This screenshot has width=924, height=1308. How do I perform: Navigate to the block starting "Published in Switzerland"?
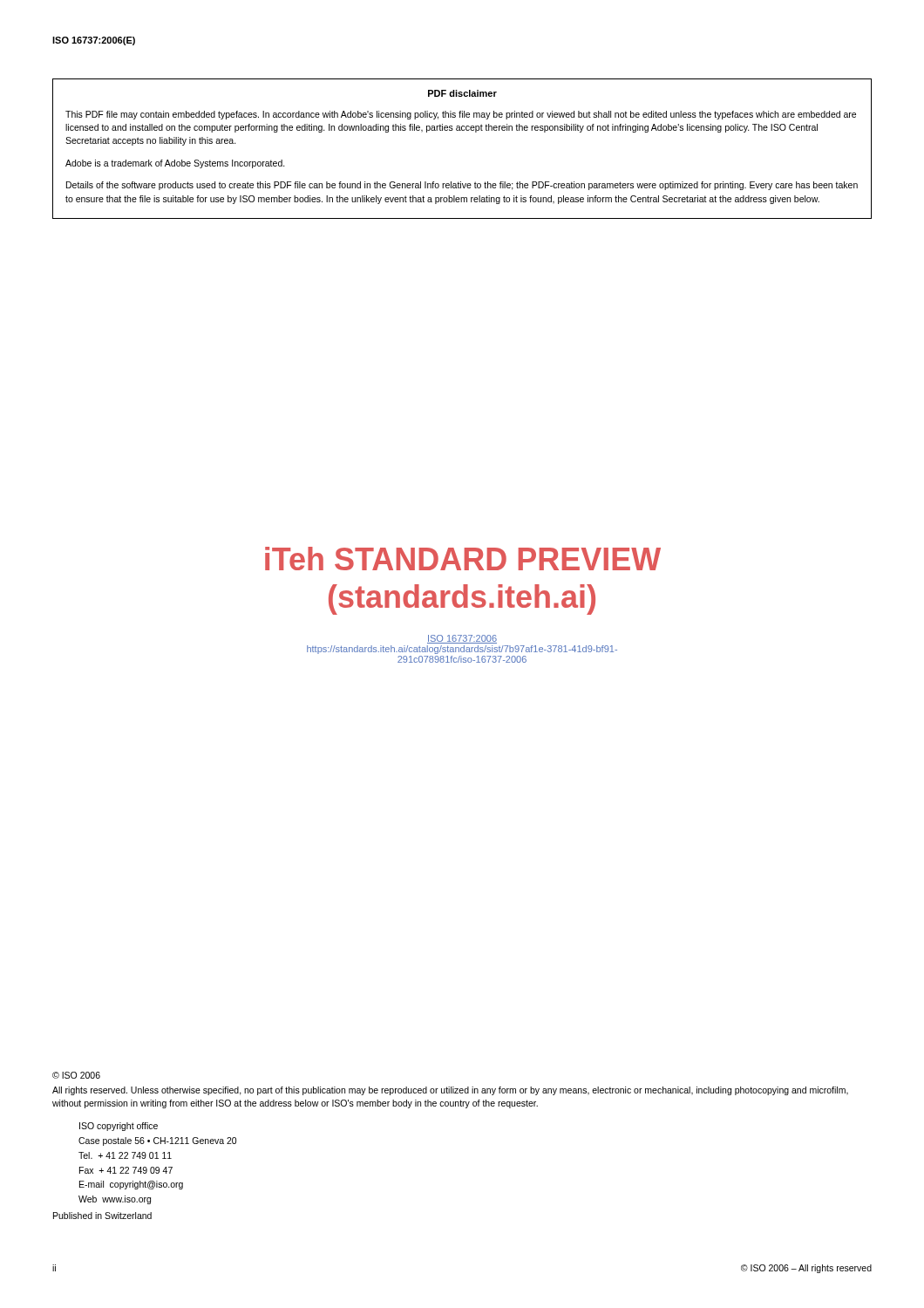tap(102, 1216)
